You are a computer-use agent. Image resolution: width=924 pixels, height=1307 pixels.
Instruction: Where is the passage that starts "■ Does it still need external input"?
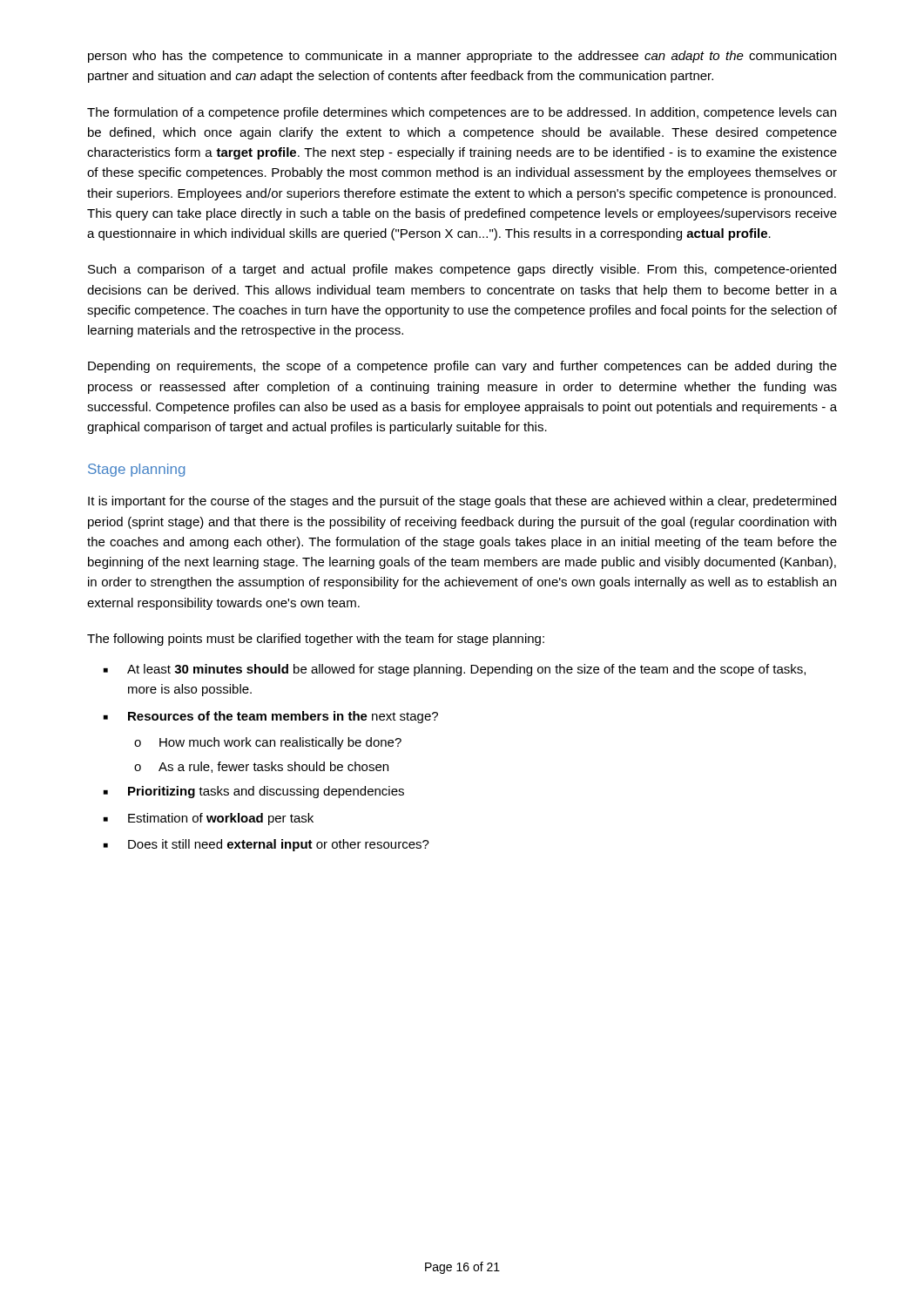[266, 844]
